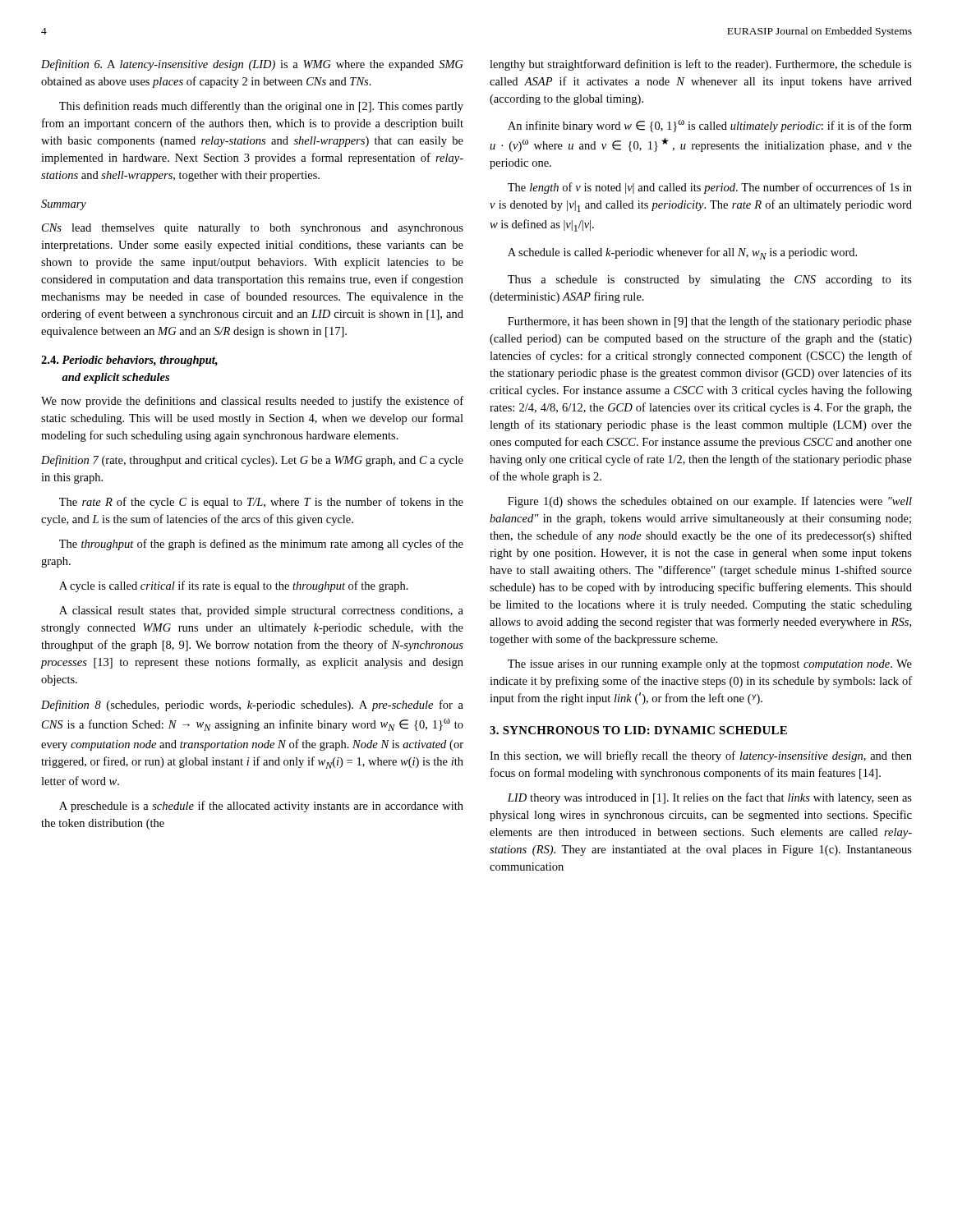Navigate to the text starting "The issue arises in our"
Viewport: 953px width, 1232px height.
tap(701, 682)
